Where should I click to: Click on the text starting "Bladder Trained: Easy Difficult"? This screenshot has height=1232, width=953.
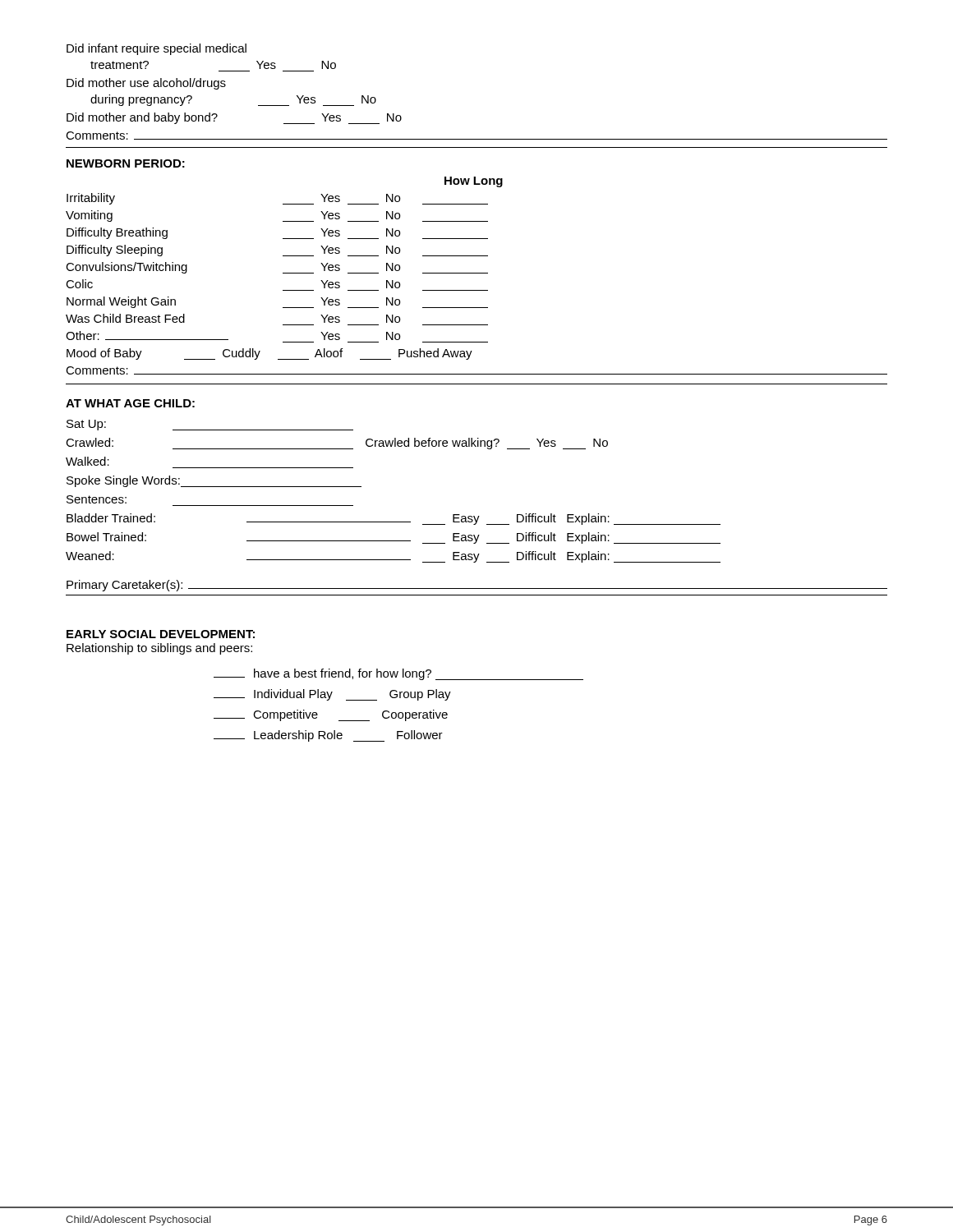click(393, 518)
